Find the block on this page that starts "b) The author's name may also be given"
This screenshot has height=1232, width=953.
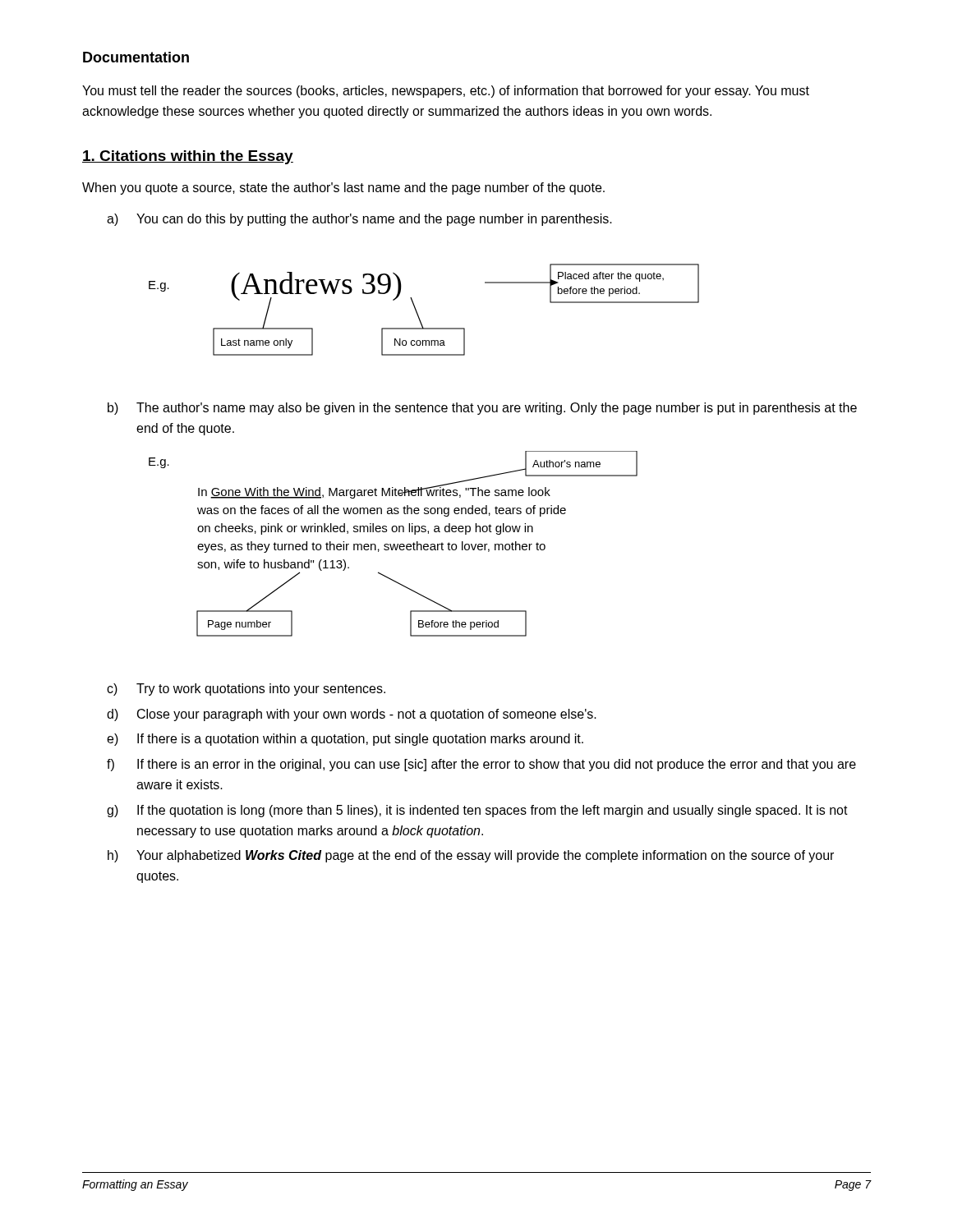point(489,419)
